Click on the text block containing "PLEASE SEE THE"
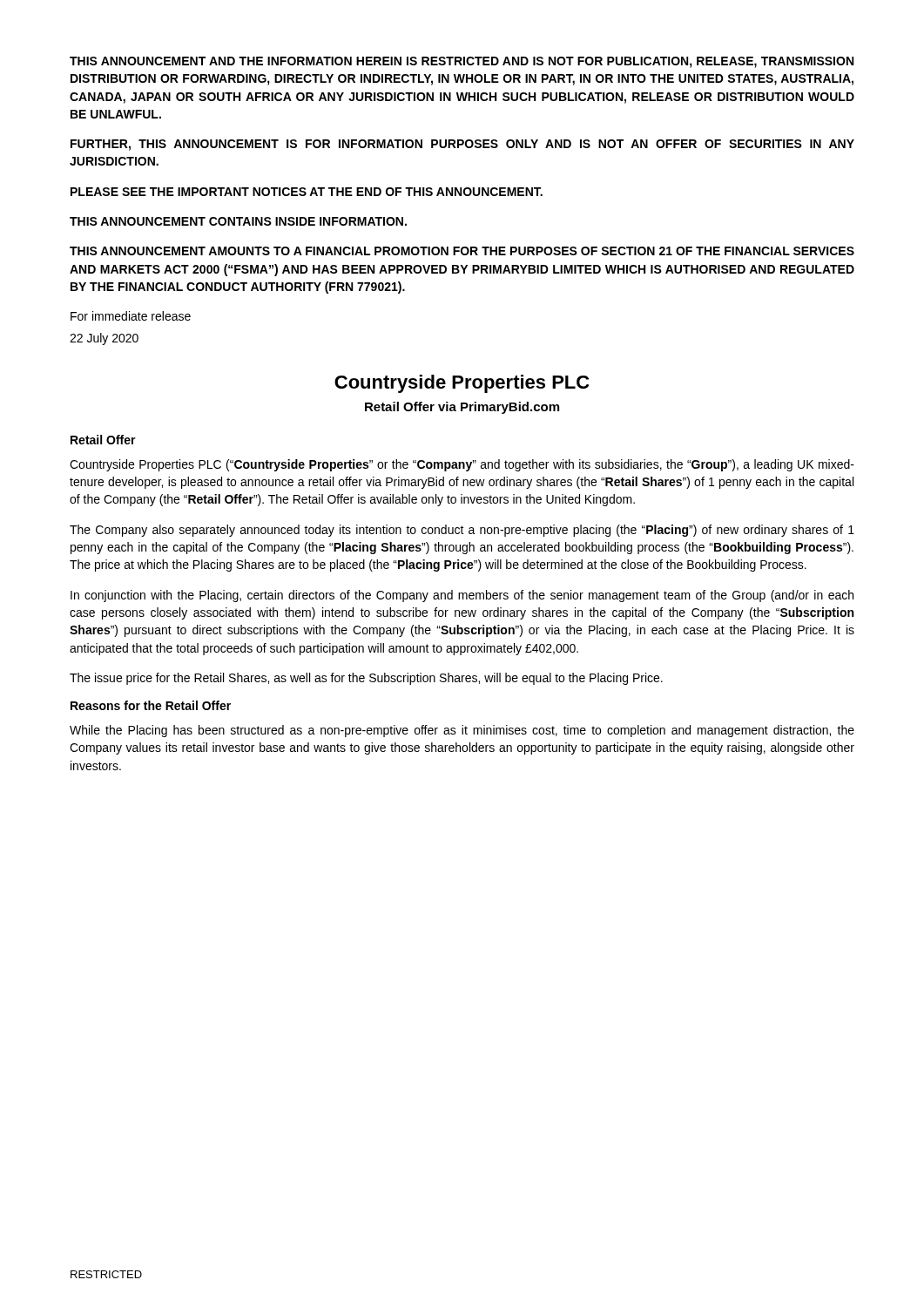Viewport: 924px width, 1307px height. tap(306, 192)
